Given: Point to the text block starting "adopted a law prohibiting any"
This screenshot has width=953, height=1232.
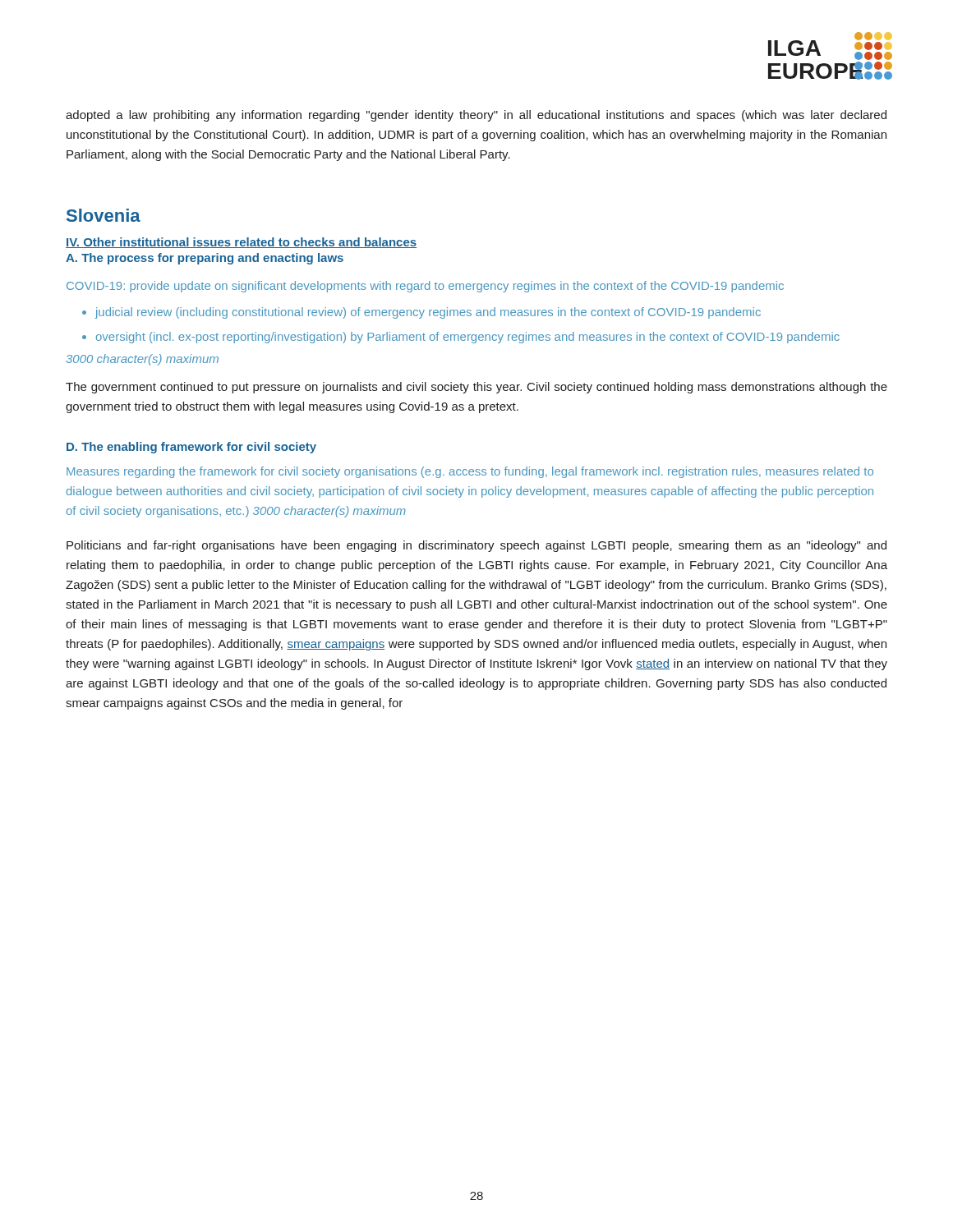Looking at the screenshot, I should click(x=476, y=134).
